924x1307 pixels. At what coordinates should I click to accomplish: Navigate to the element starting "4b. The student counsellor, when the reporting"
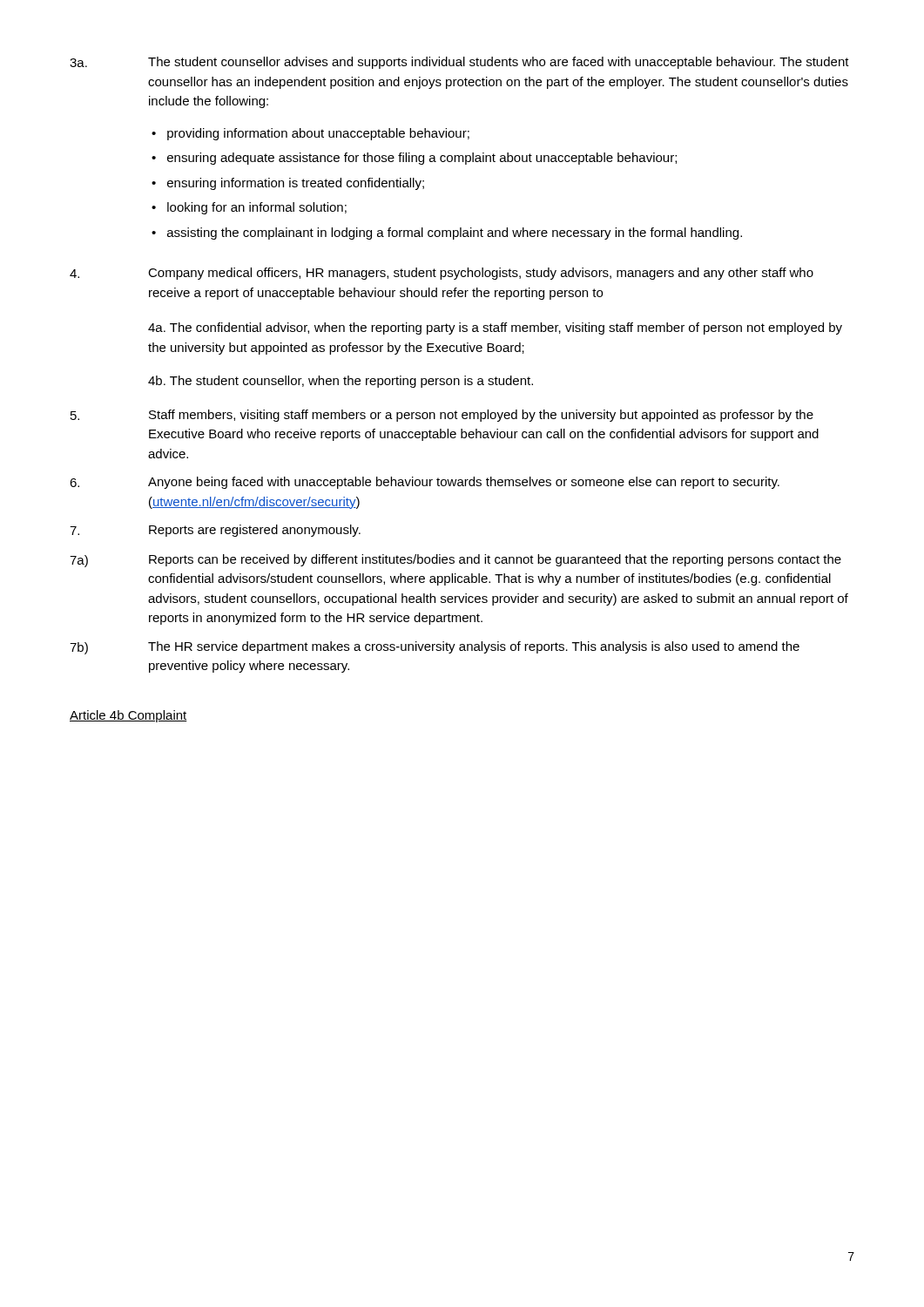click(341, 380)
